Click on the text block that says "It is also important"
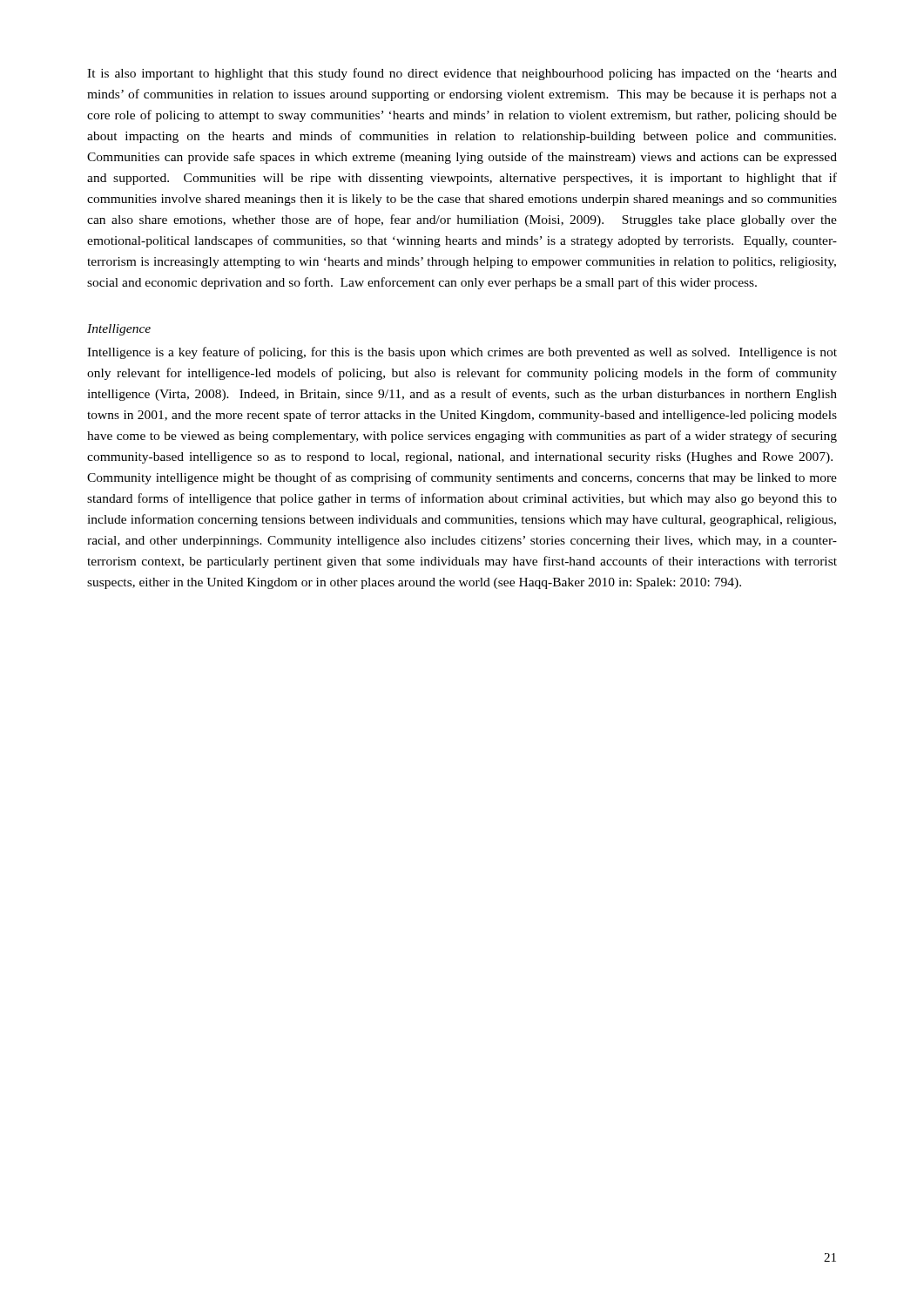The height and width of the screenshot is (1307, 924). (x=462, y=177)
